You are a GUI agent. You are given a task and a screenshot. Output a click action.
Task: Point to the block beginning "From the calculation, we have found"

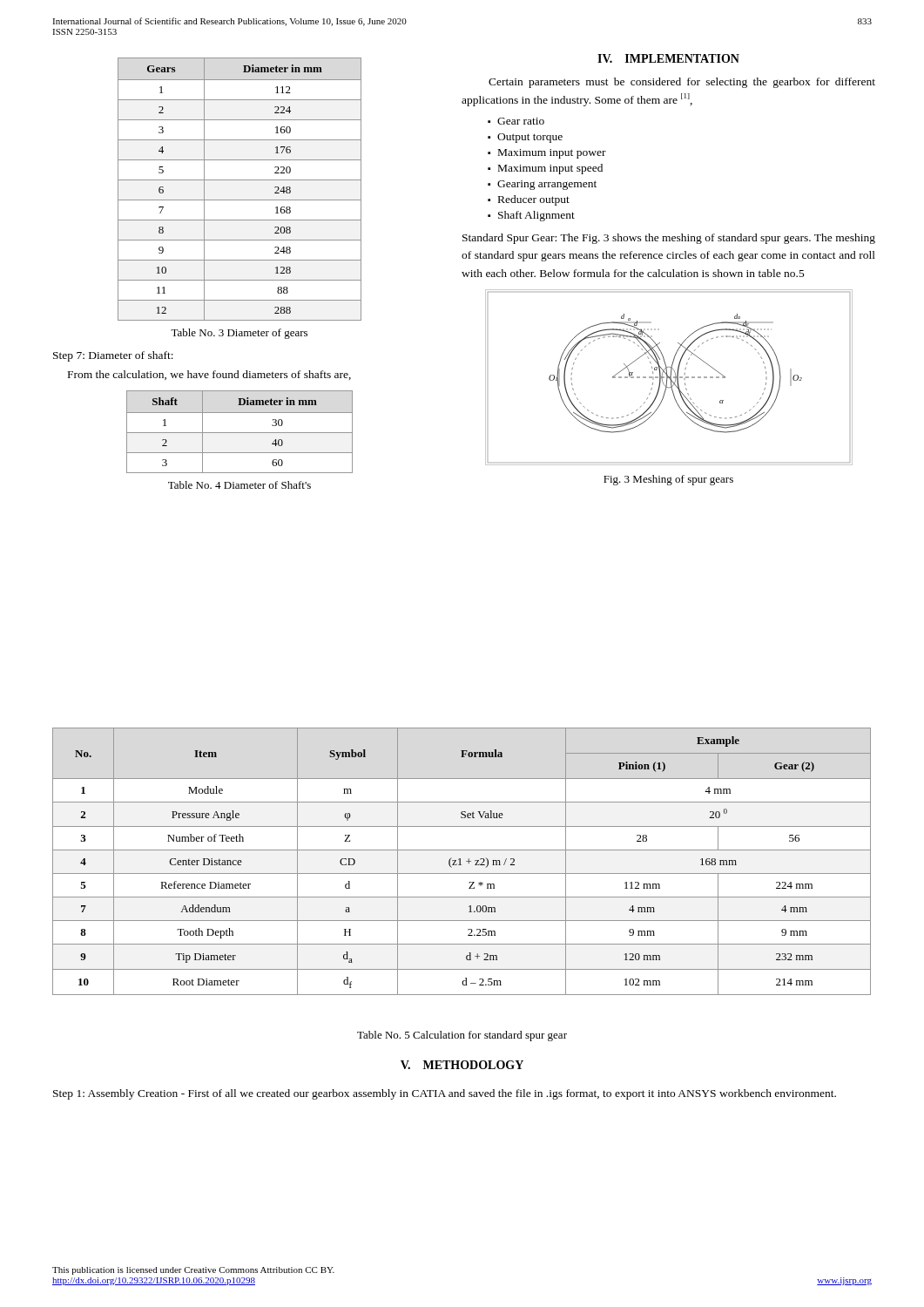202,374
